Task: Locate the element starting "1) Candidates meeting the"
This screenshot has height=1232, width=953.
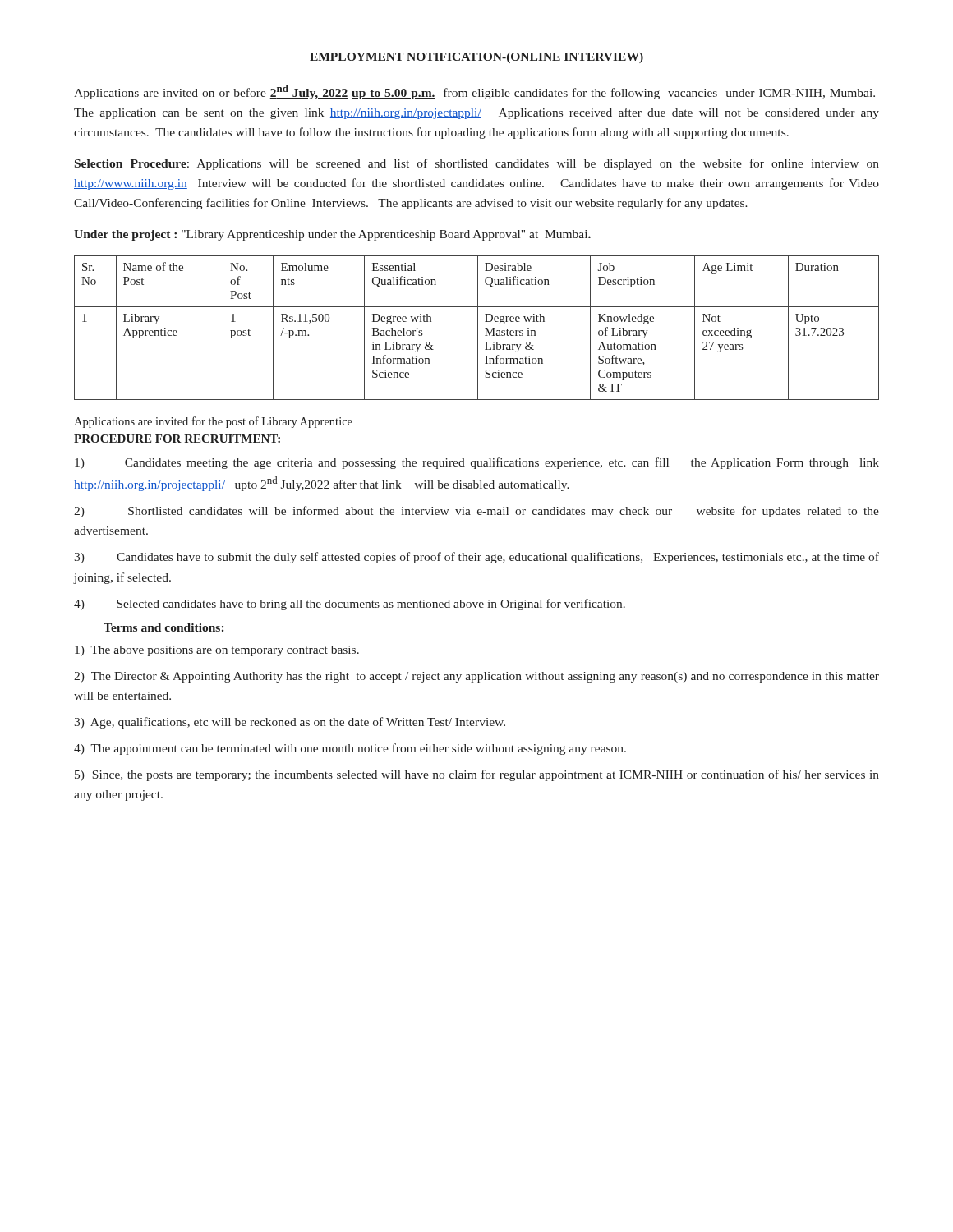Action: point(476,472)
